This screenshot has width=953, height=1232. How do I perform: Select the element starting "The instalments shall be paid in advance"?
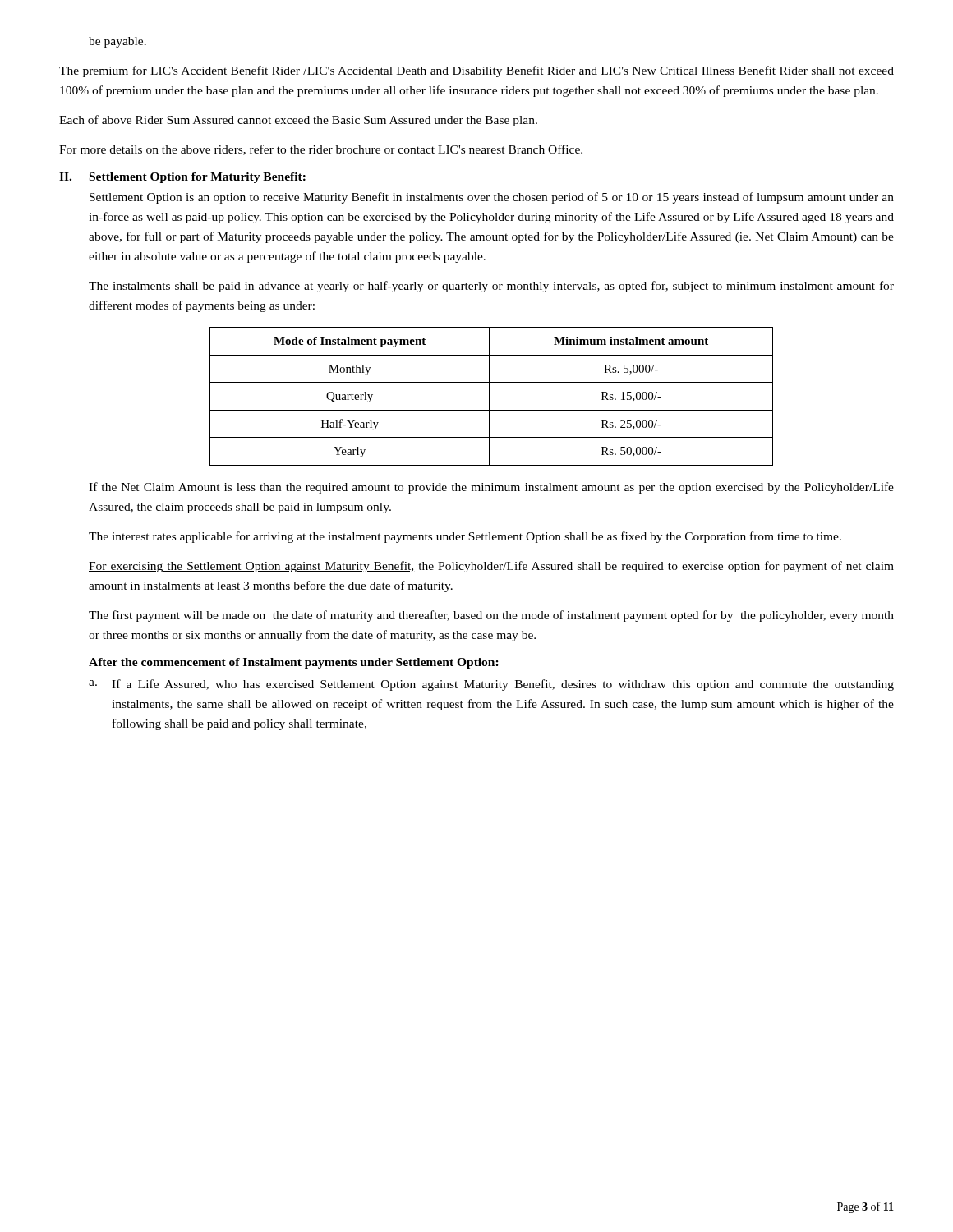[491, 296]
